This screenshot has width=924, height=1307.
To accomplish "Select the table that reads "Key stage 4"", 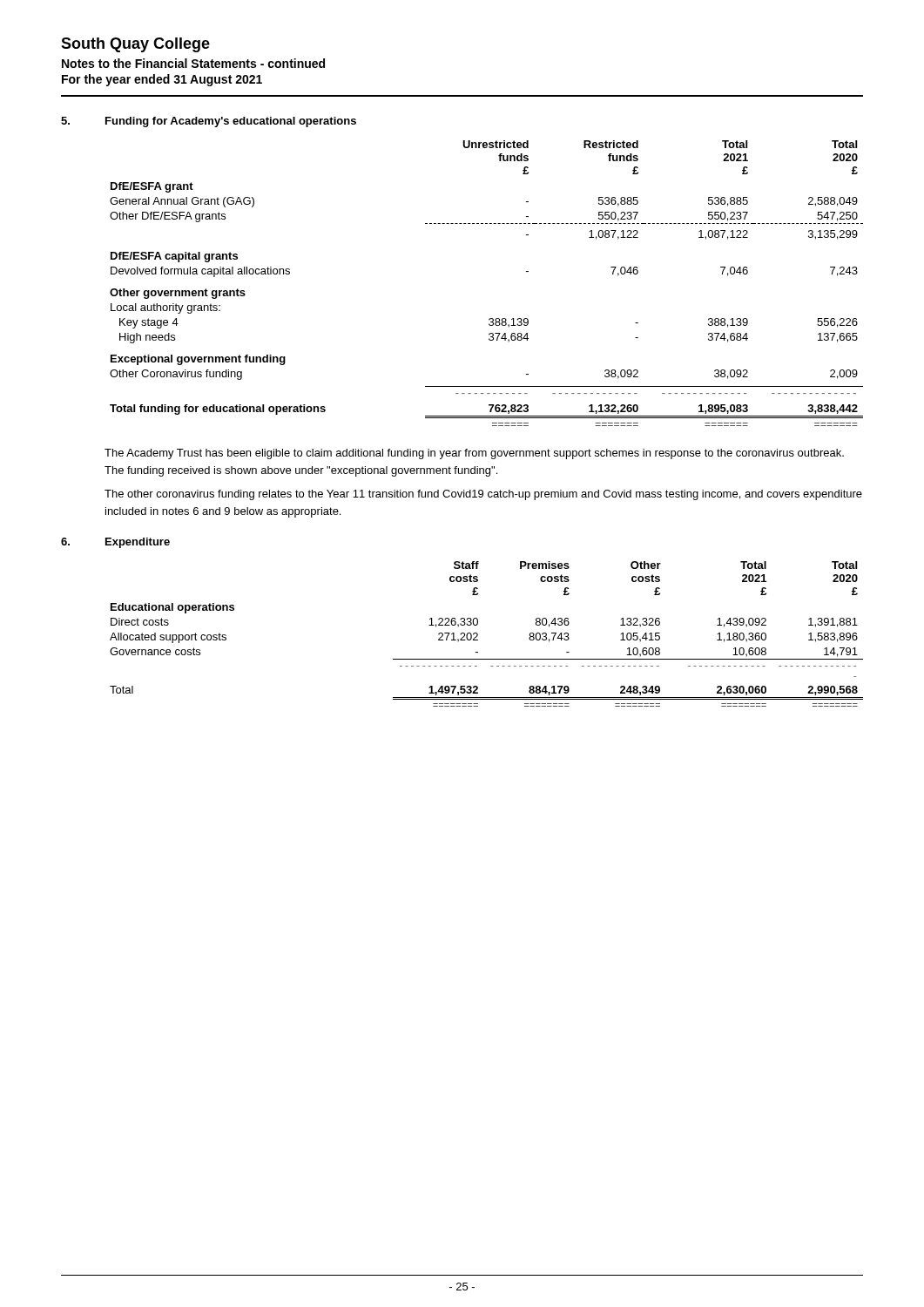I will pos(484,284).
